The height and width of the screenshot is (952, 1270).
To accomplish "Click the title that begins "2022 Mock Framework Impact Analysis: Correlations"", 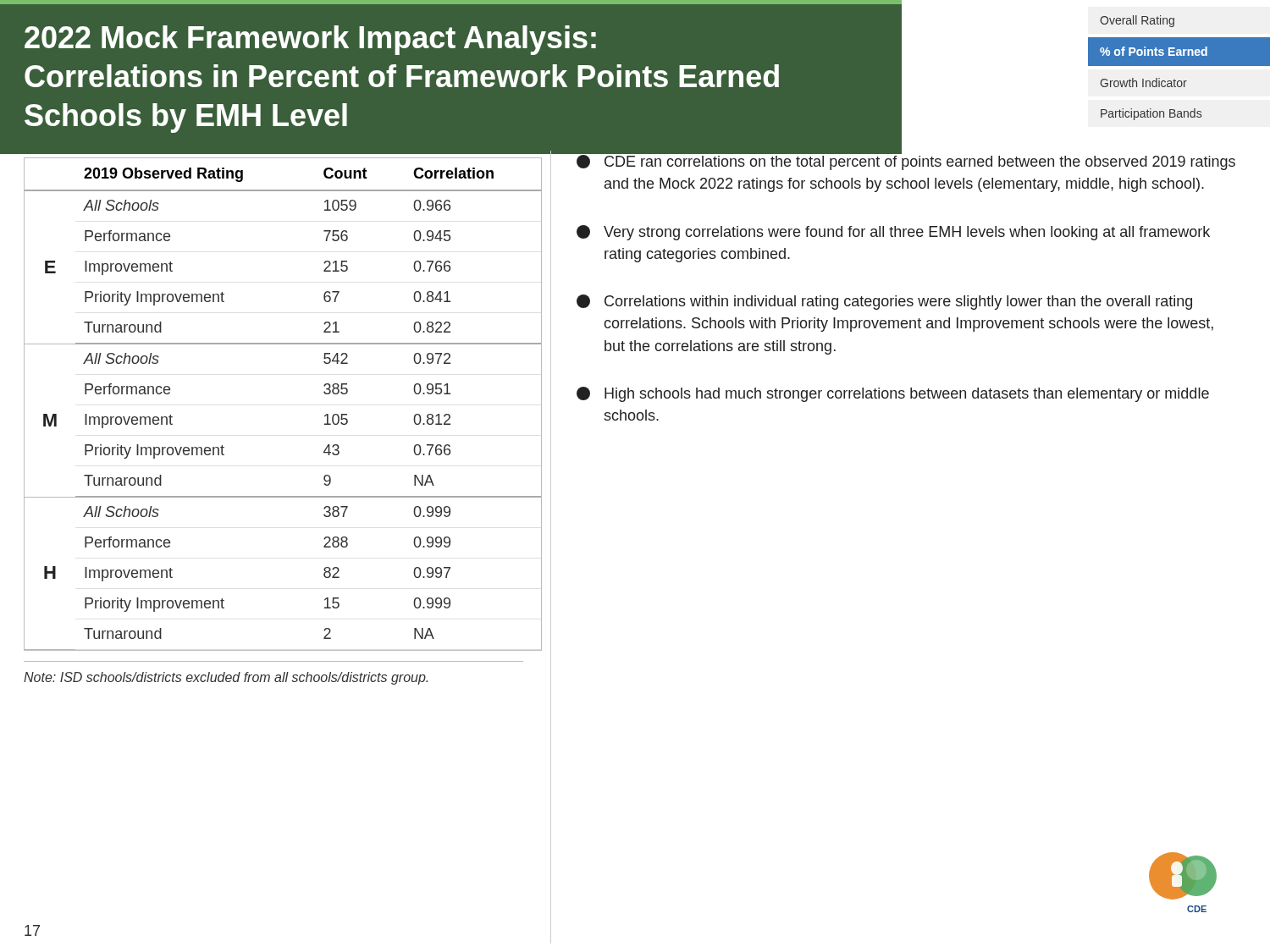I will click(451, 68).
